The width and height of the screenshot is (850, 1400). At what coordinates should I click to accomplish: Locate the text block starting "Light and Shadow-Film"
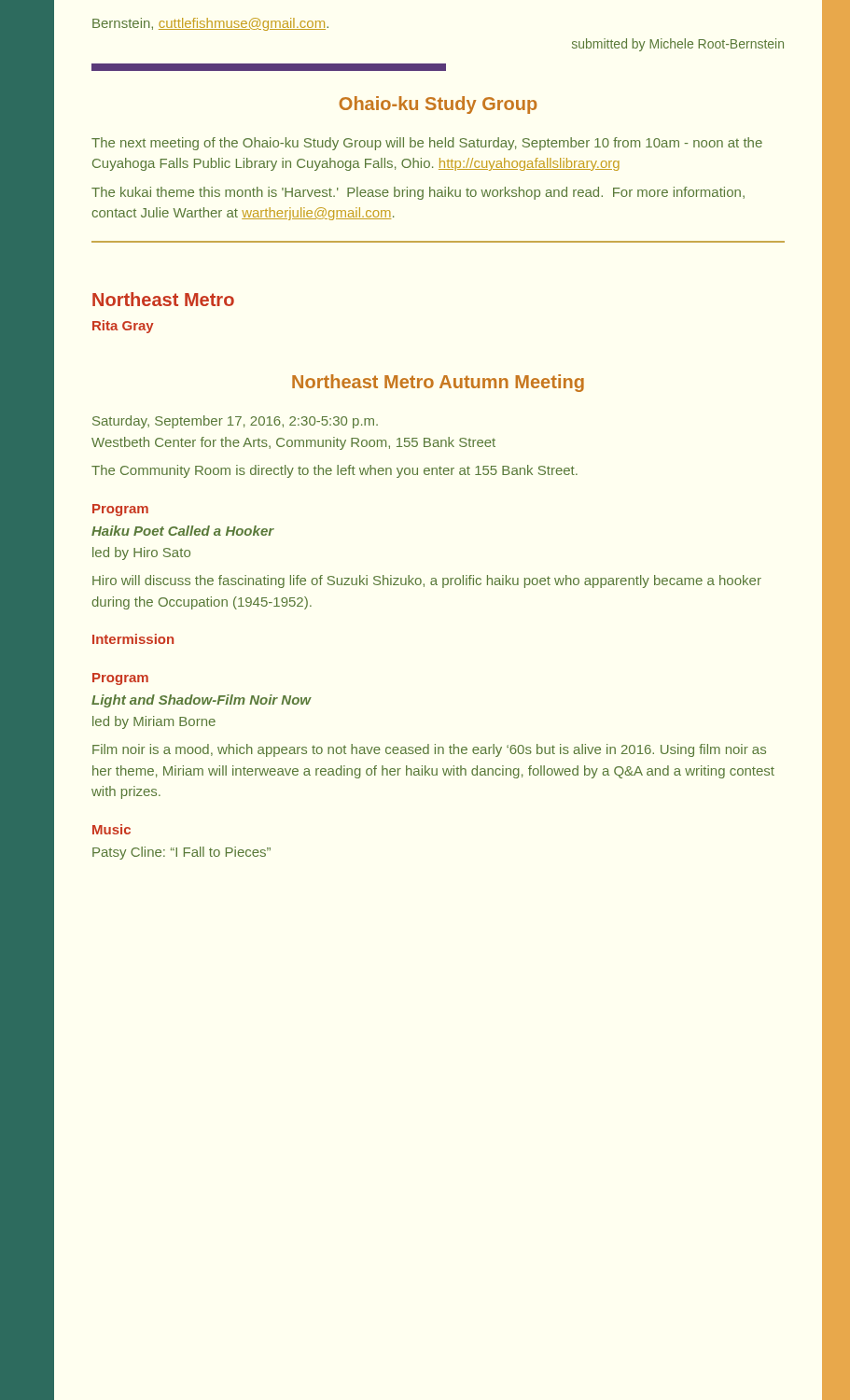tap(202, 701)
